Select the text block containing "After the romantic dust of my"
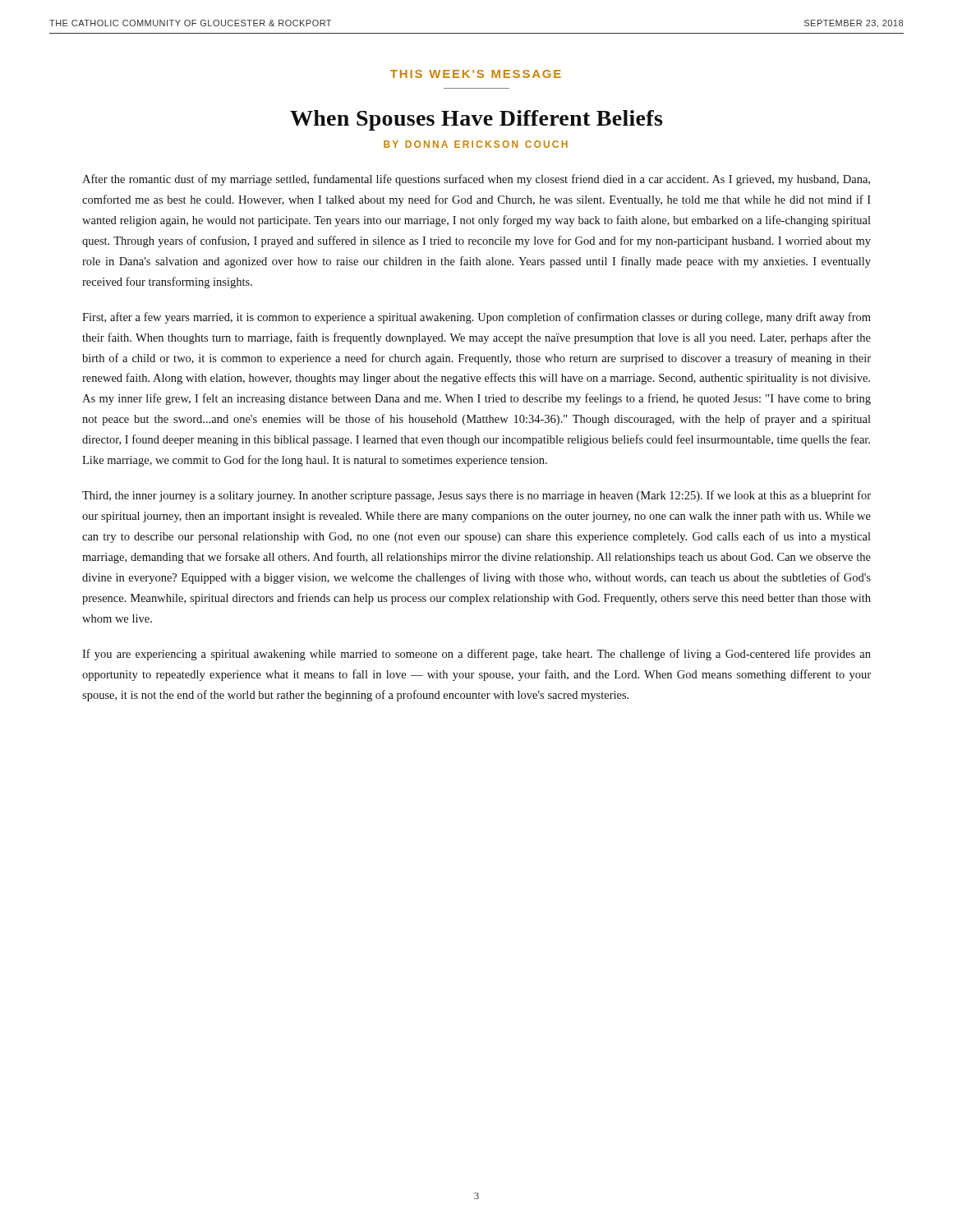 point(476,230)
